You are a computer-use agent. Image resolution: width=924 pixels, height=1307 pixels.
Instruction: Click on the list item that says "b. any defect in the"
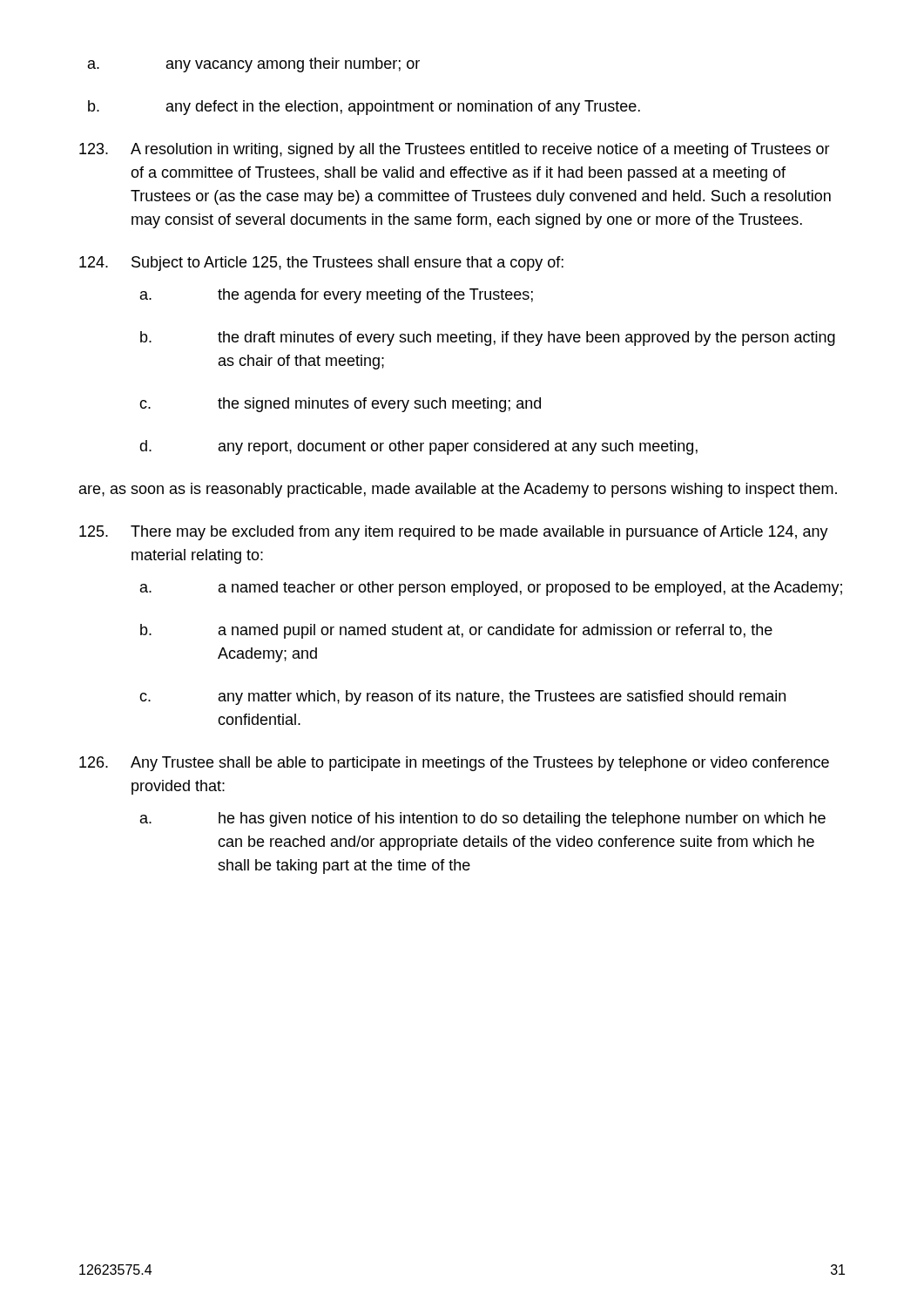point(462,107)
